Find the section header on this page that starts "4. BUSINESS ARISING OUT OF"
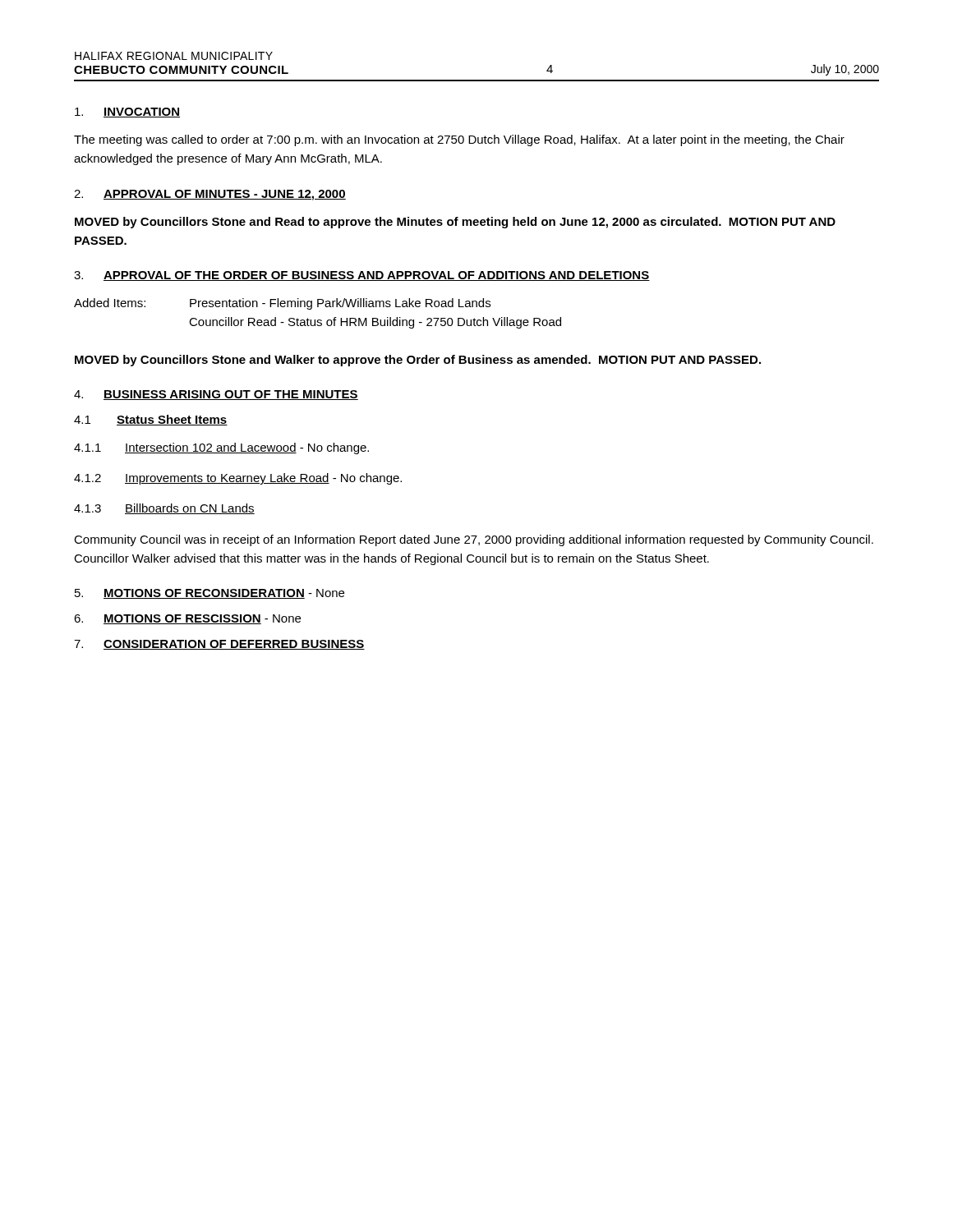 (216, 394)
